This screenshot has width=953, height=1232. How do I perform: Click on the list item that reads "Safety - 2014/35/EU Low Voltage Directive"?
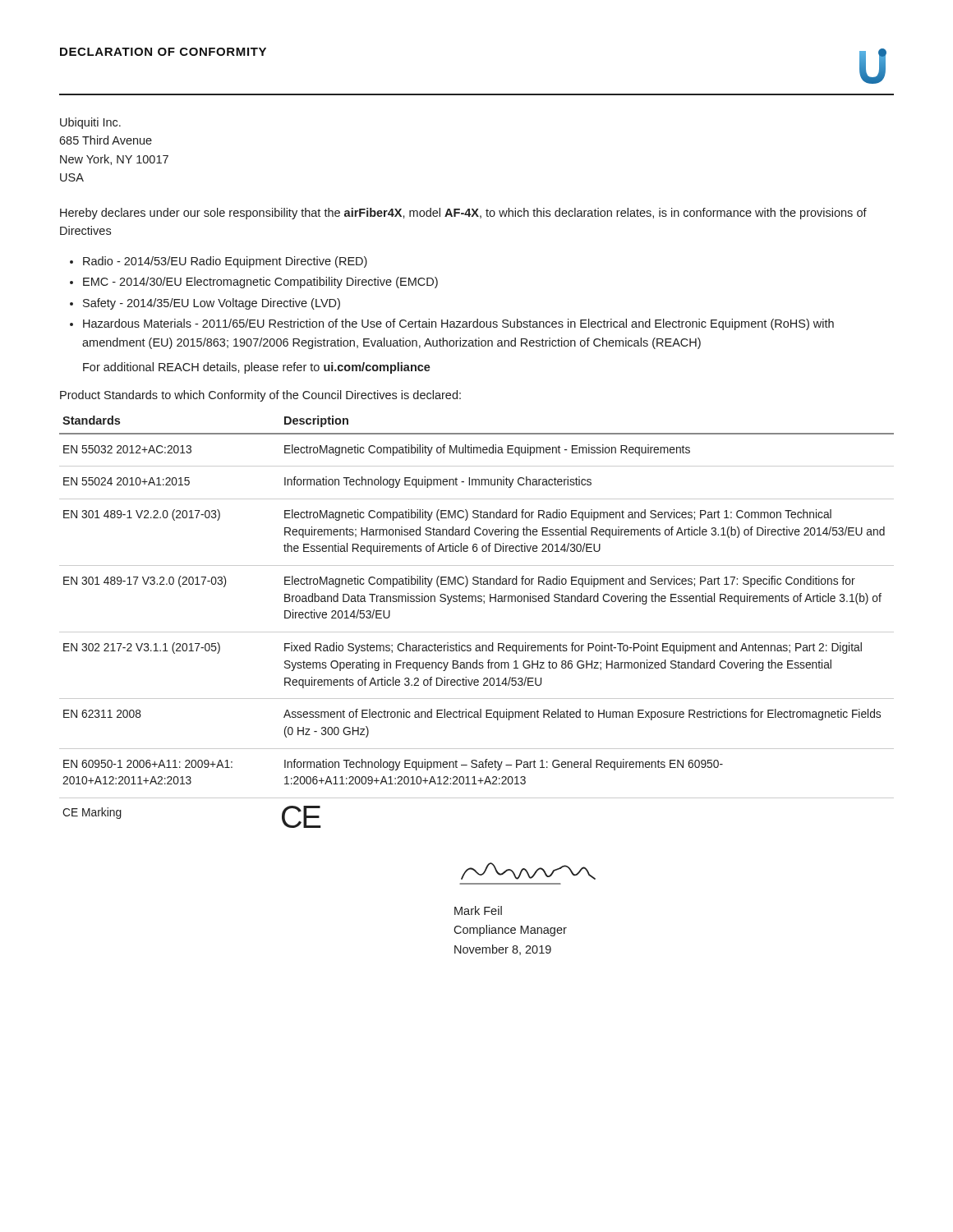tap(211, 303)
